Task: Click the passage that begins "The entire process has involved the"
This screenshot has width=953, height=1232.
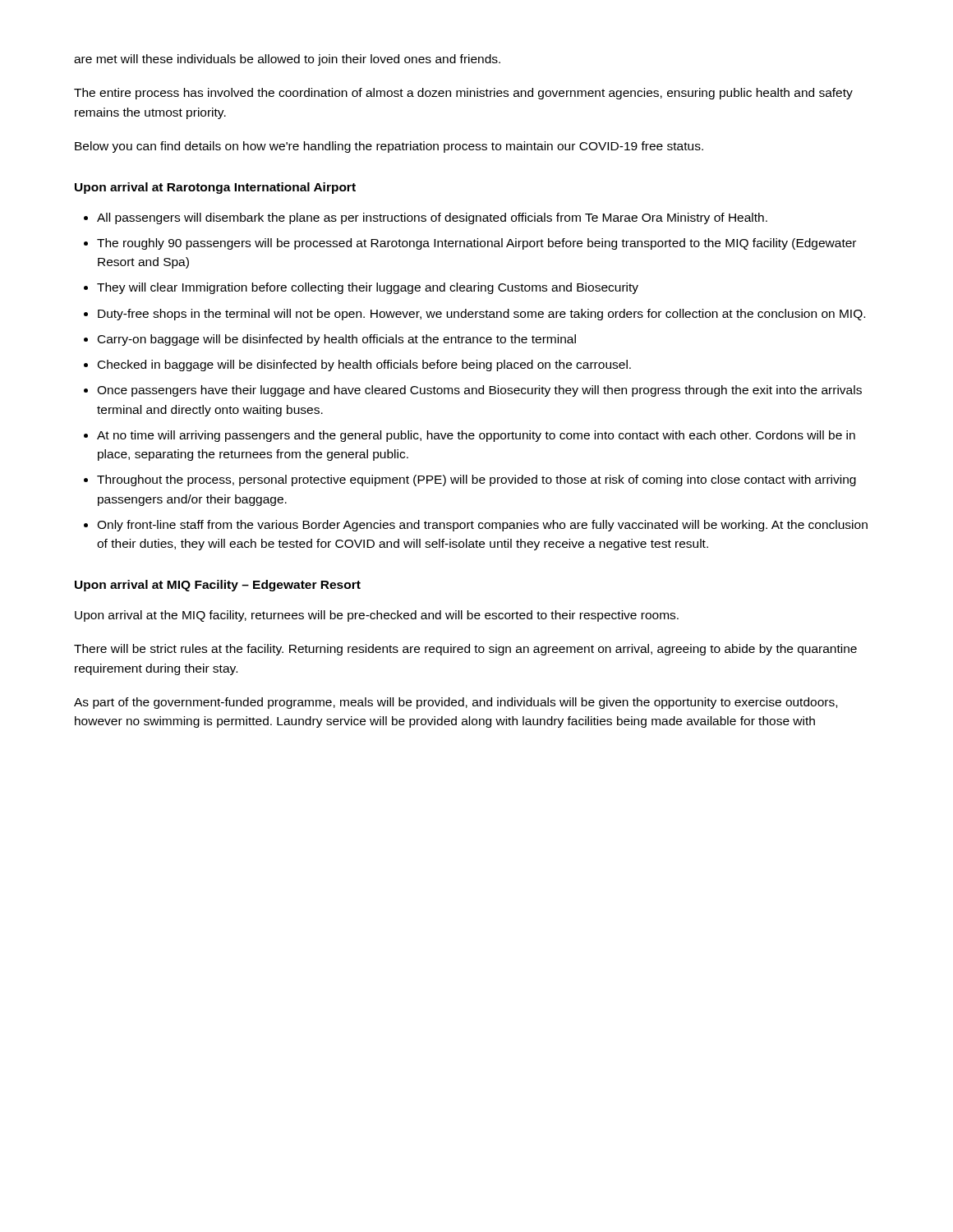Action: coord(463,102)
